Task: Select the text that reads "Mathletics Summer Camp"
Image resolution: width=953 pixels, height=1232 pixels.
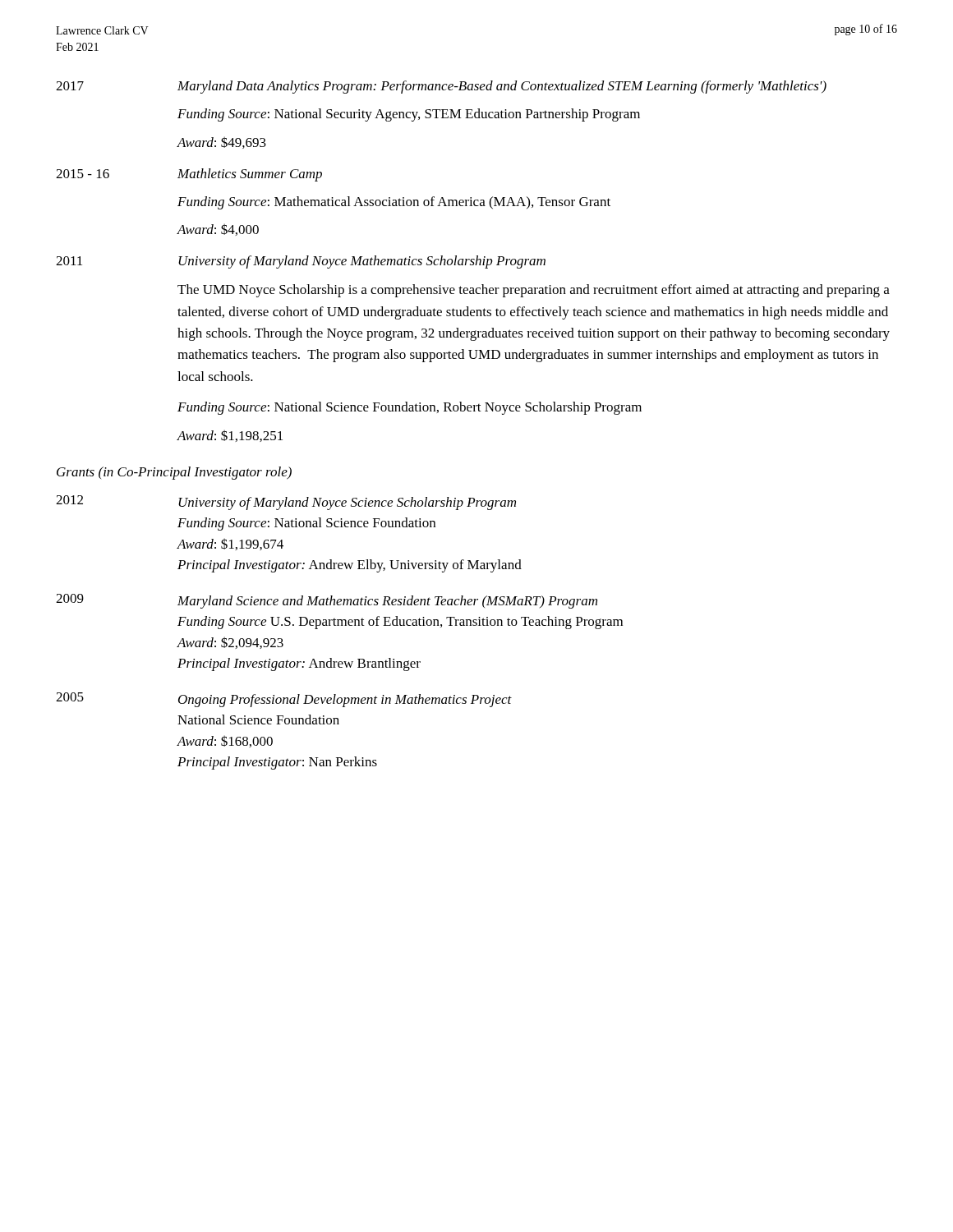Action: (250, 173)
